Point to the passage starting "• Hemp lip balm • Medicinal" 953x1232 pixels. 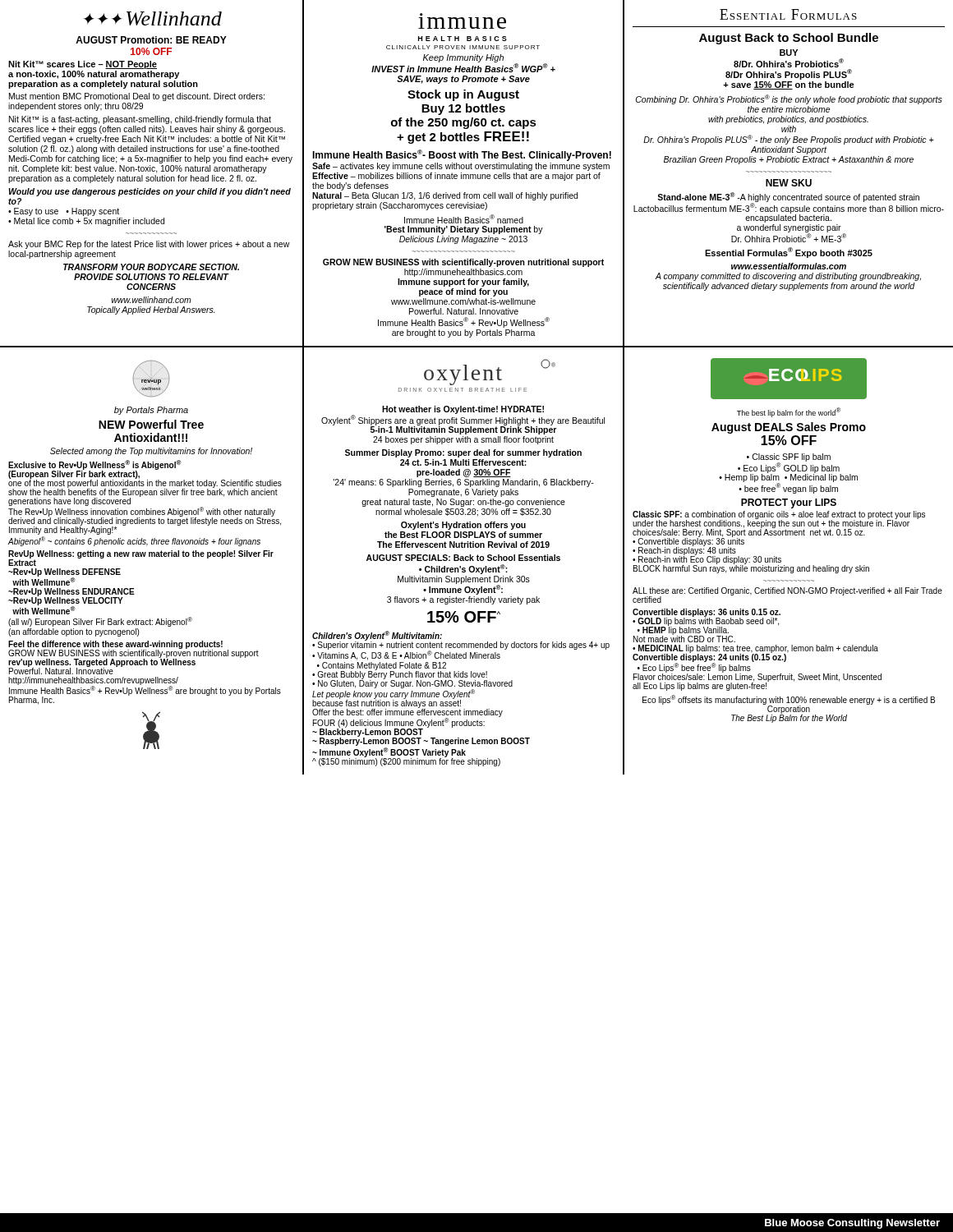[x=789, y=483]
